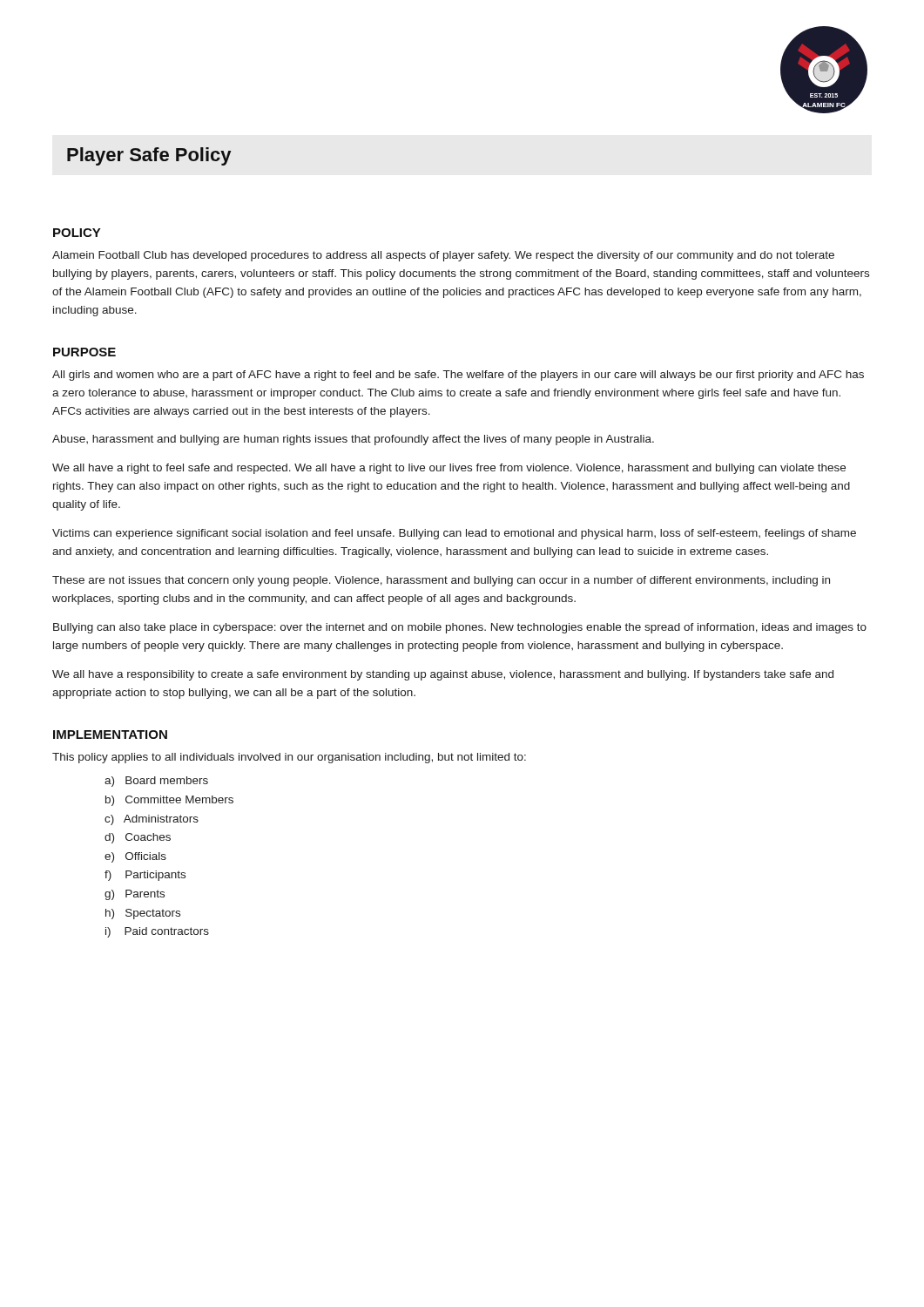Screen dimensions: 1307x924
Task: Find the list item containing "e) Officials"
Action: pyautogui.click(x=135, y=856)
